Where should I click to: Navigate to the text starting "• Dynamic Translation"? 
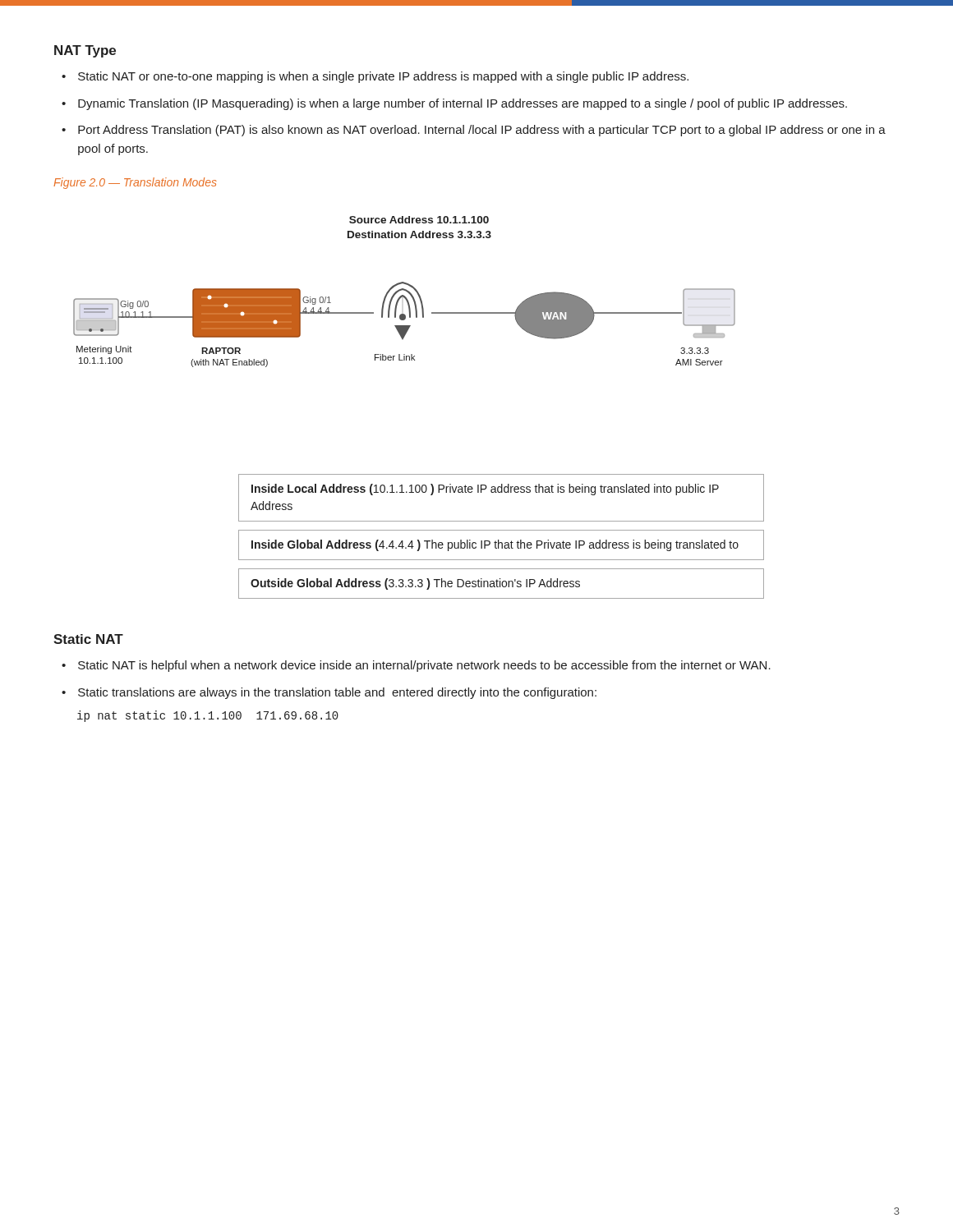coord(455,103)
